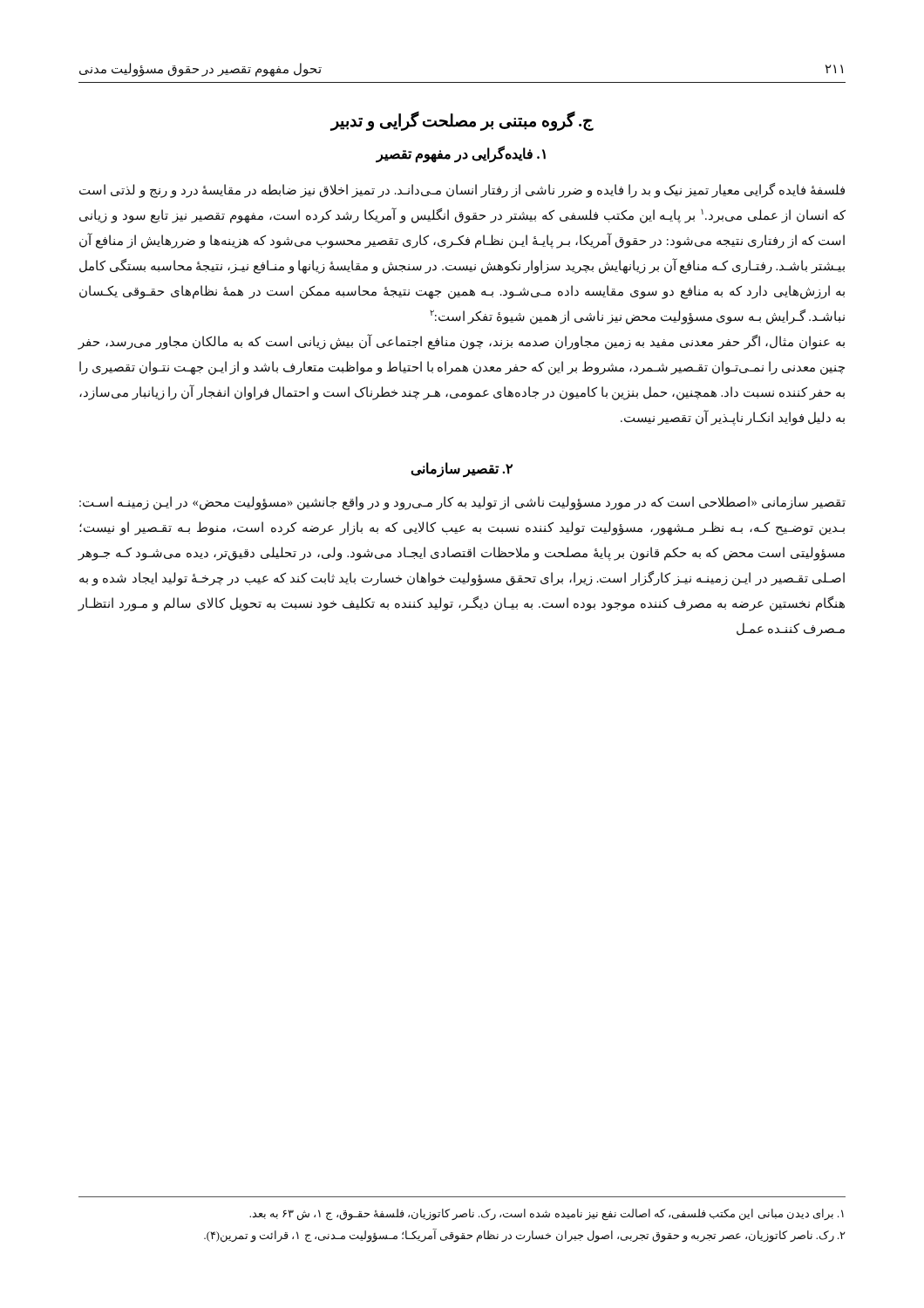
Task: Point to the block starting "برای دیدن مبانی این"
Action: (x=547, y=1214)
